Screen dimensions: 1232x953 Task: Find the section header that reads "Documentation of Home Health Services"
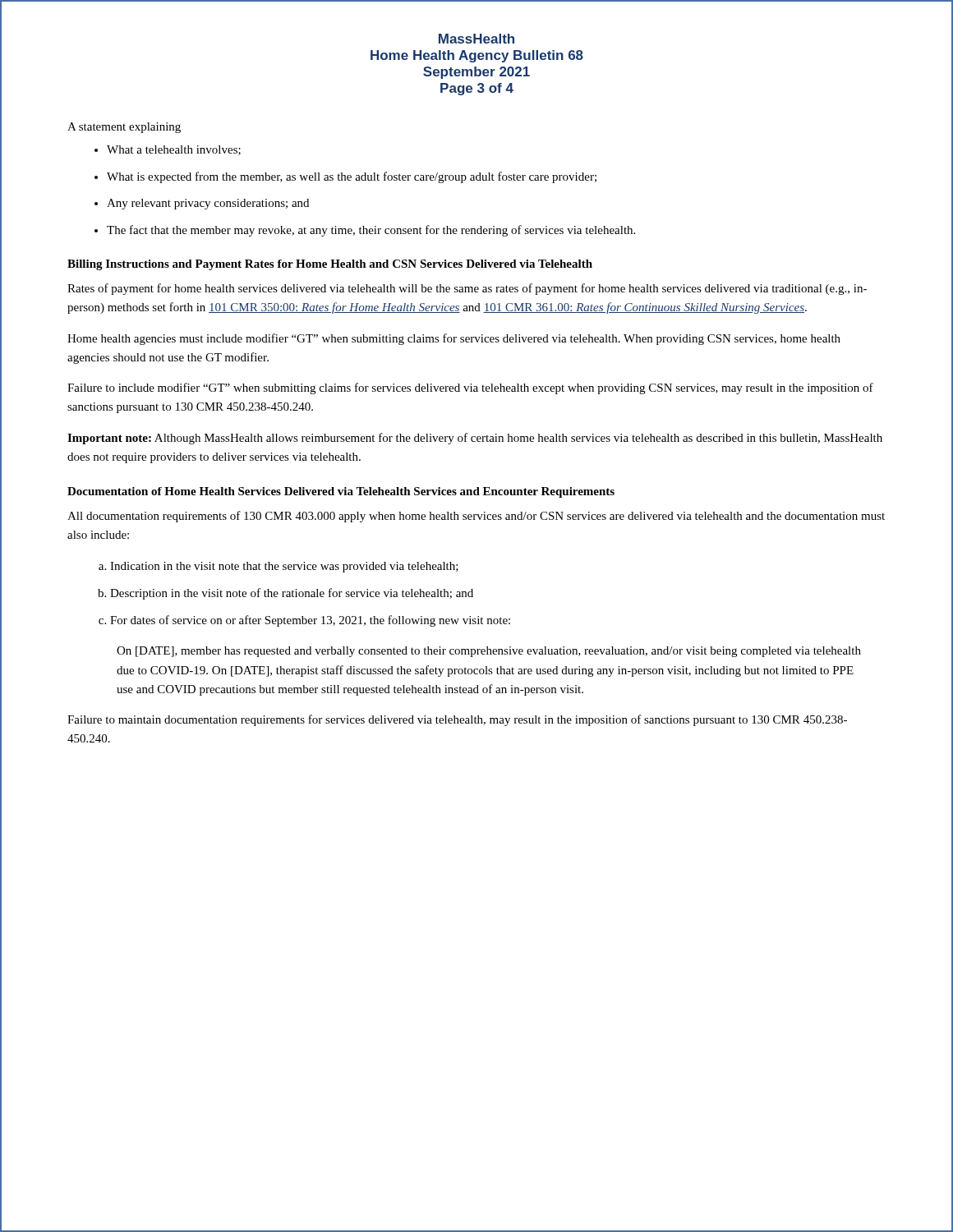341,491
